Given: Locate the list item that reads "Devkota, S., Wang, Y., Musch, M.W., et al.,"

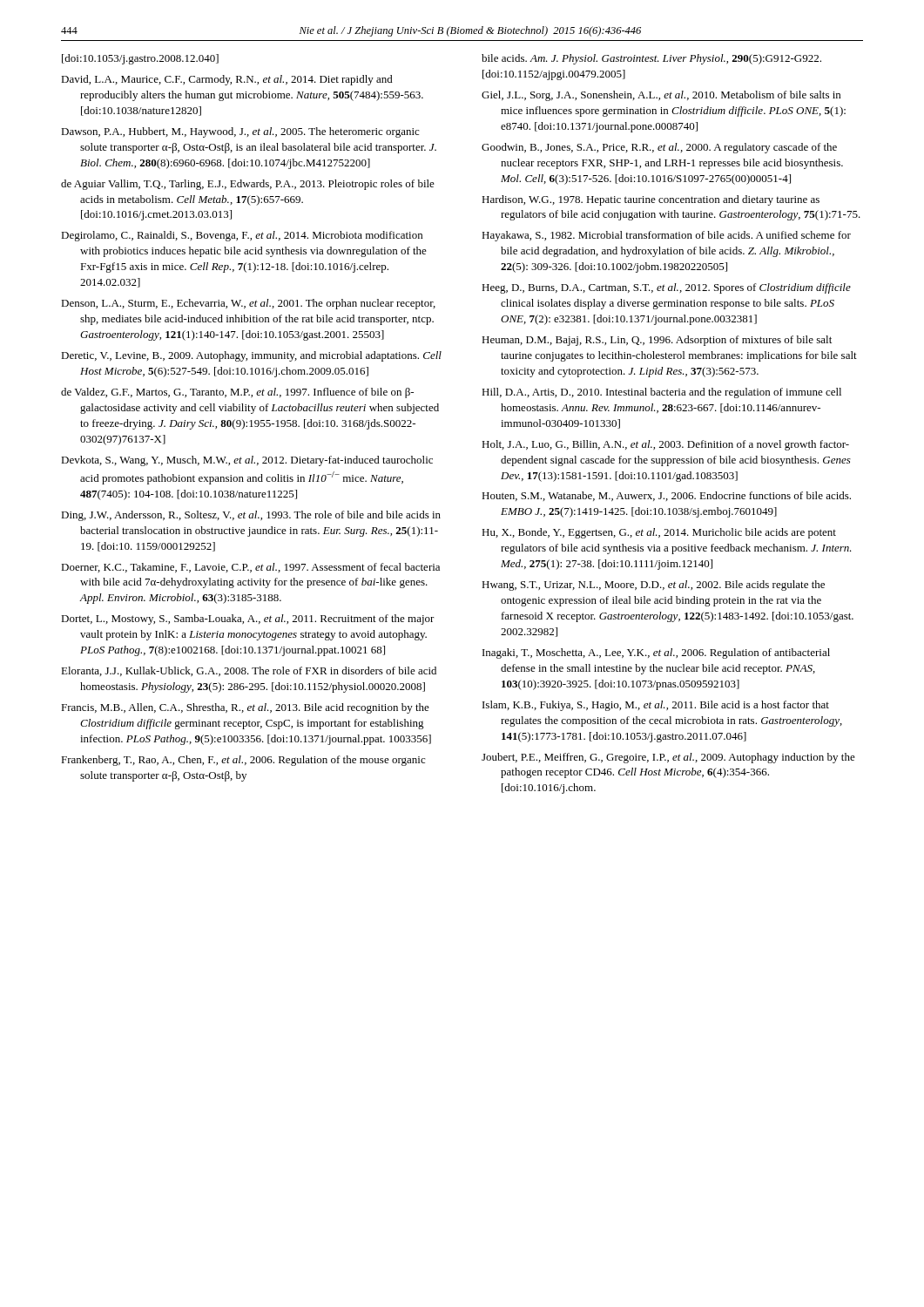Looking at the screenshot, I should pyautogui.click(x=247, y=476).
